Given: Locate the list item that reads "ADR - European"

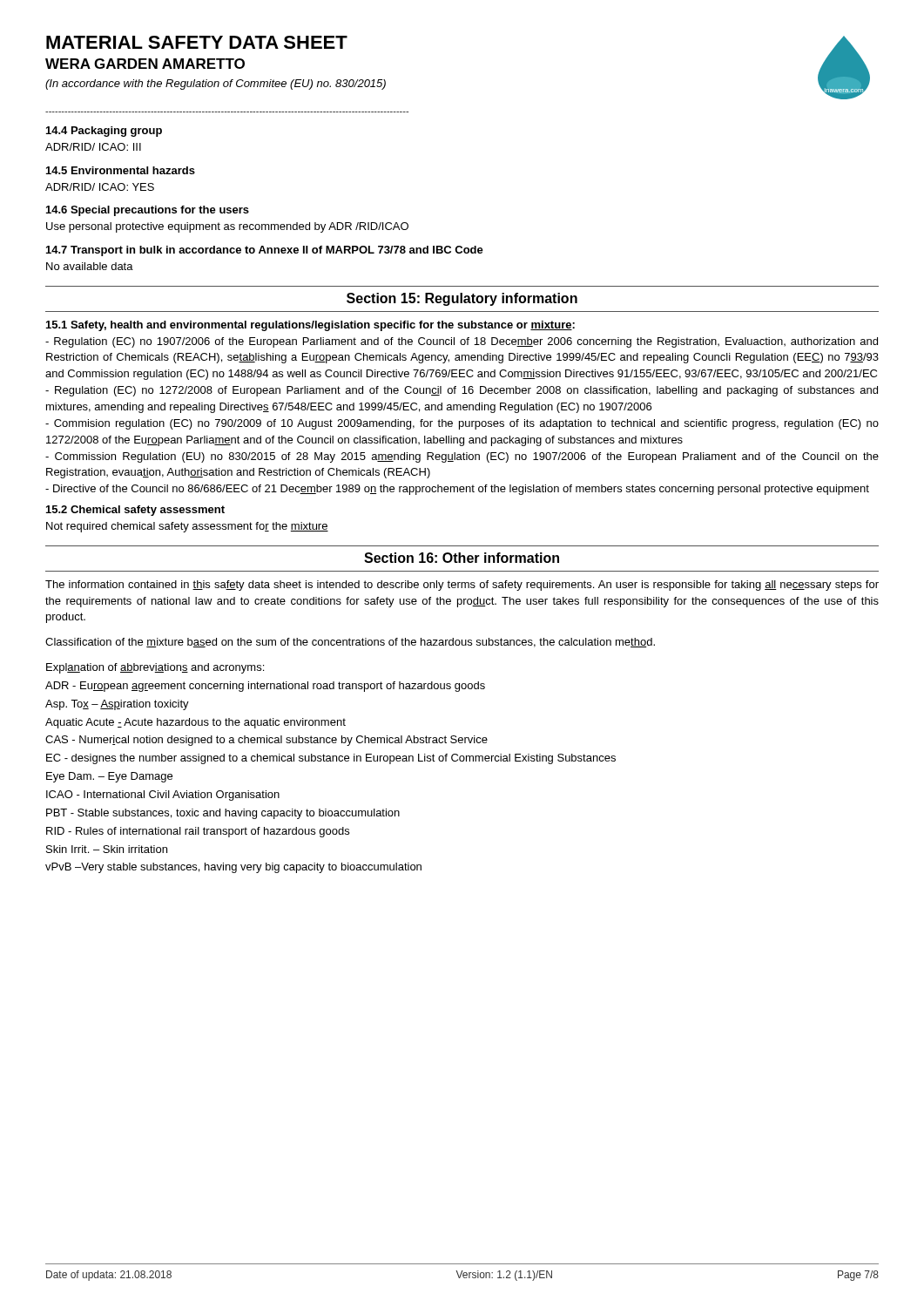Looking at the screenshot, I should 462,686.
